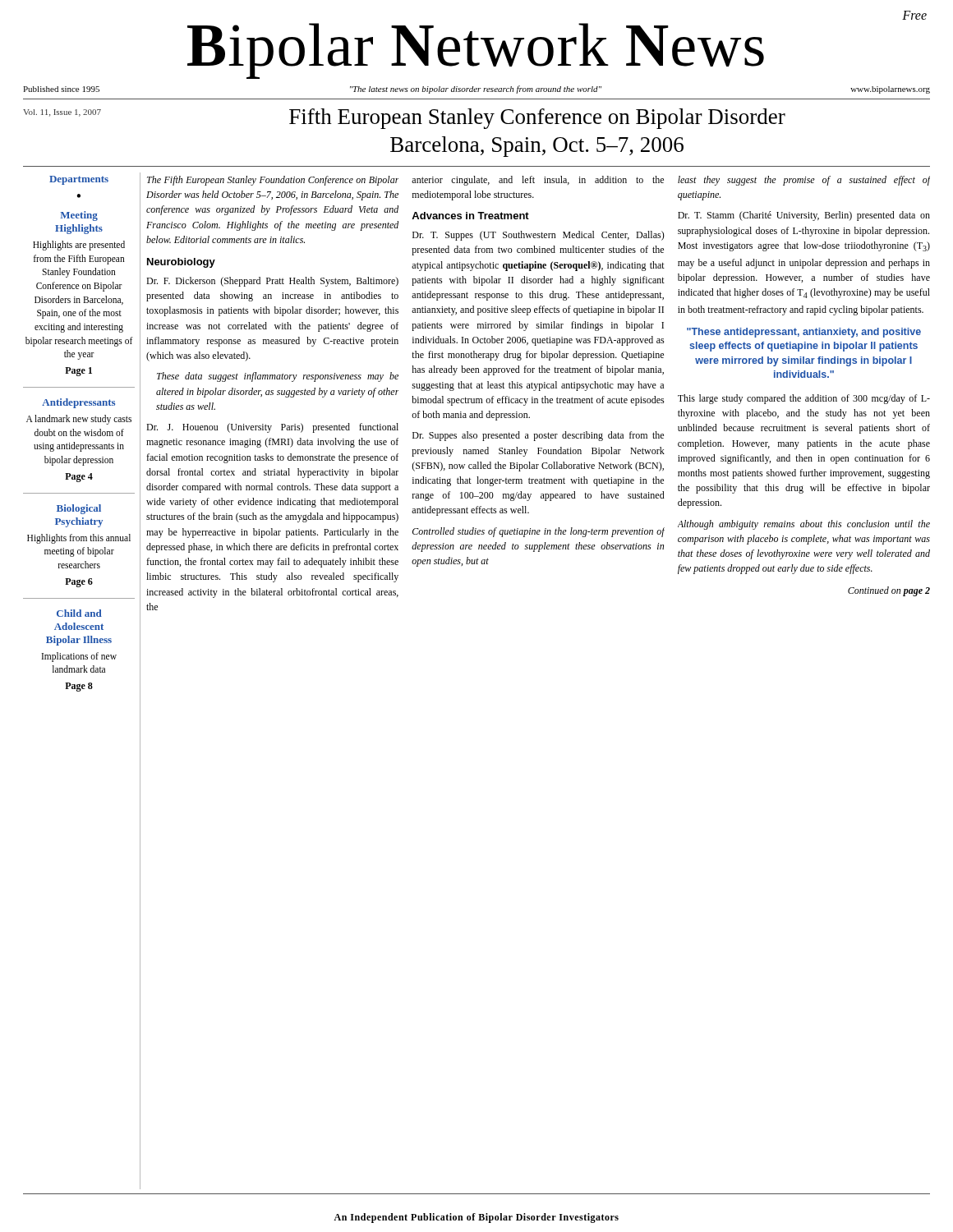
Task: Select the text block containing "The Fifth European Stanley Foundation Conference on"
Action: [x=272, y=393]
